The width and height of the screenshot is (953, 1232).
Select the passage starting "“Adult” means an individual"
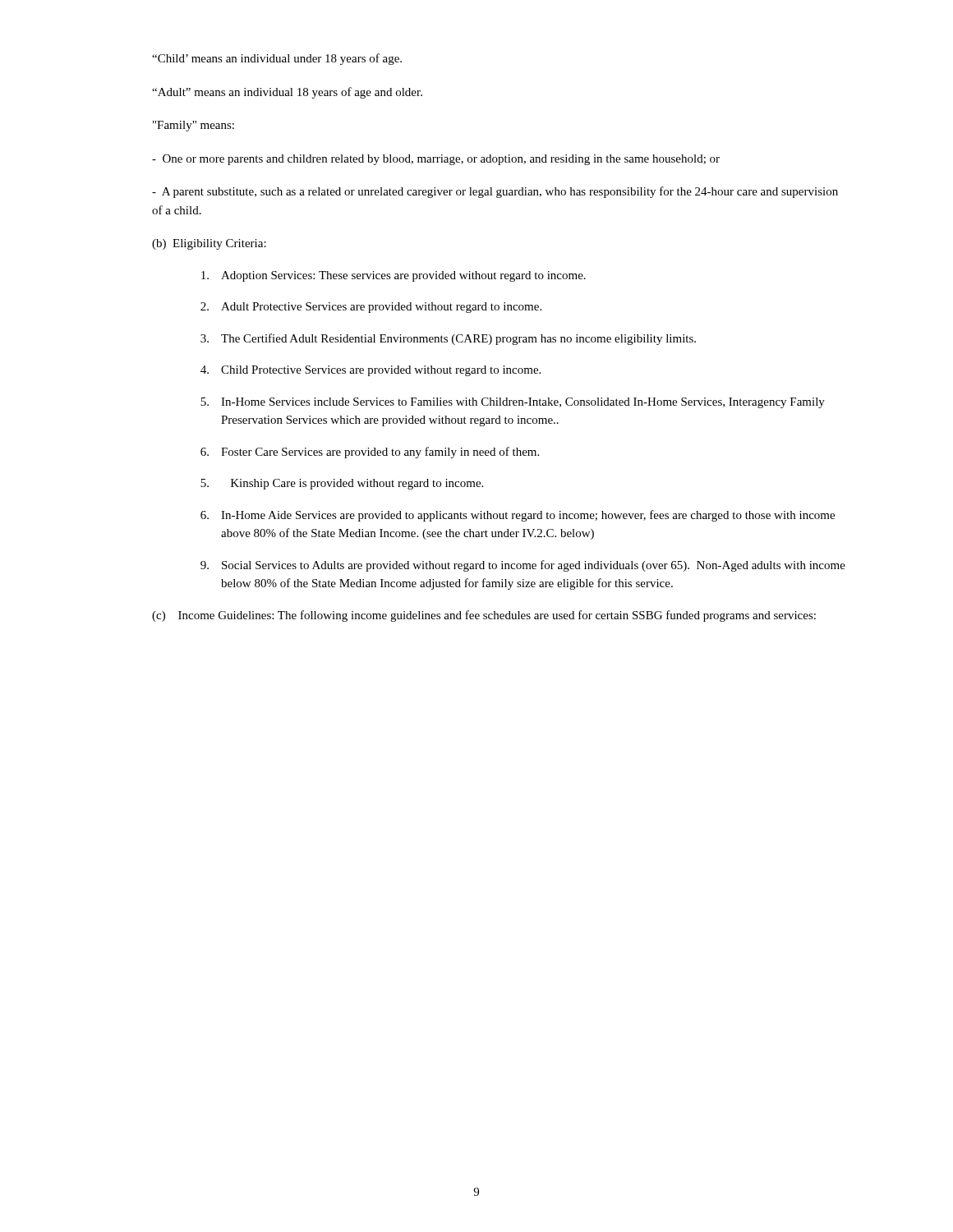coord(288,92)
